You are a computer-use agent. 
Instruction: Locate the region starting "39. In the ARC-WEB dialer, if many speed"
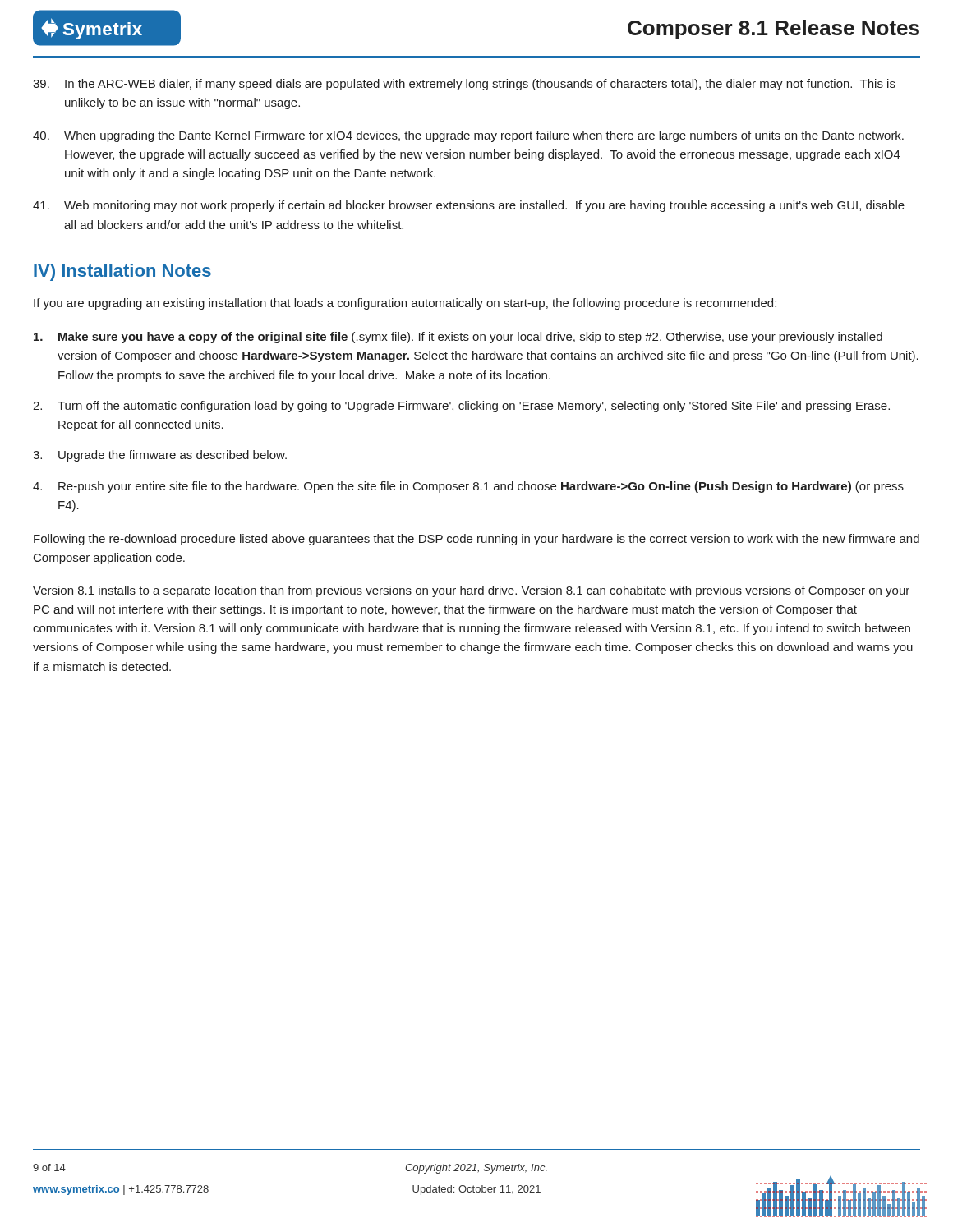[476, 93]
